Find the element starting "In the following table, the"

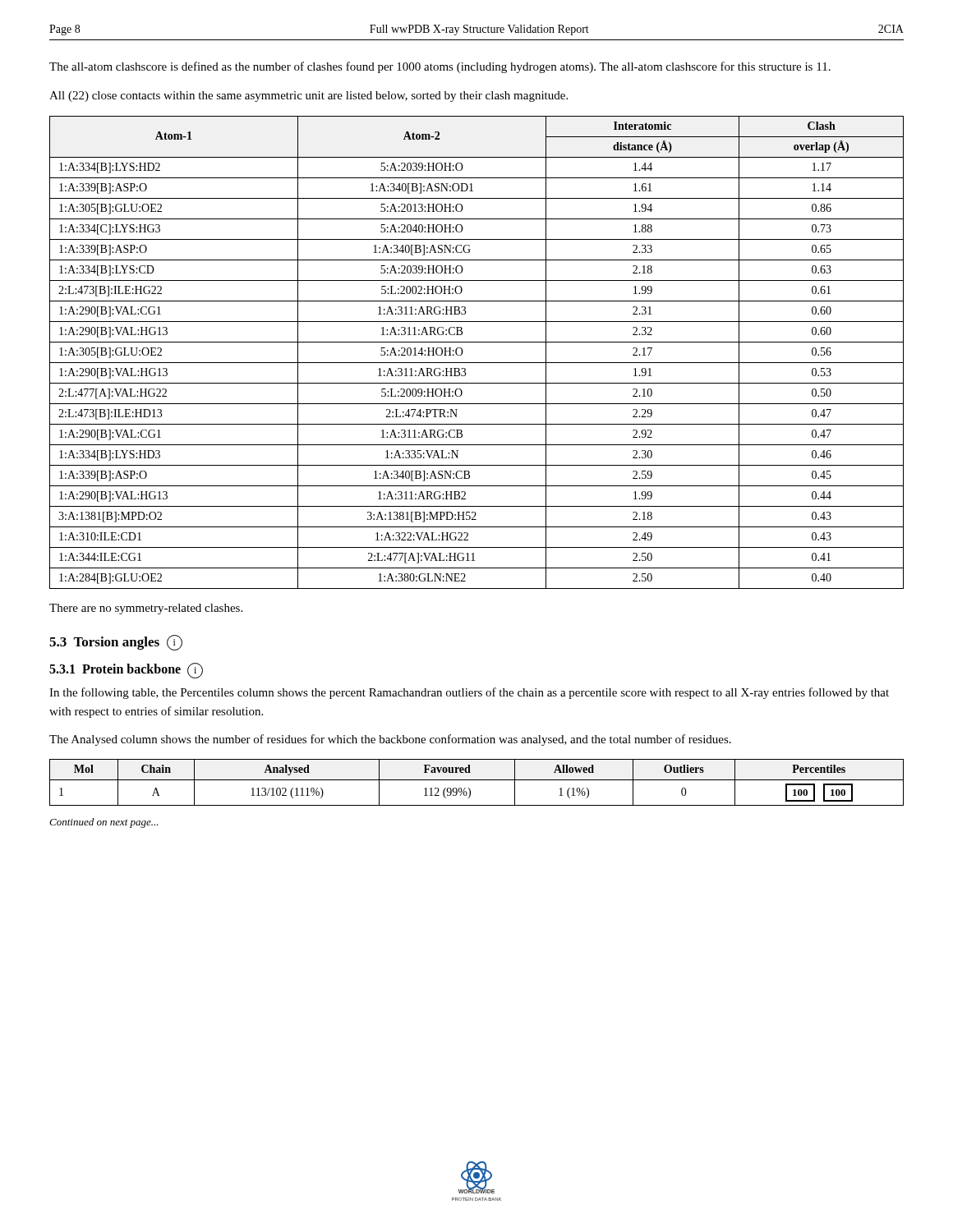click(x=469, y=702)
